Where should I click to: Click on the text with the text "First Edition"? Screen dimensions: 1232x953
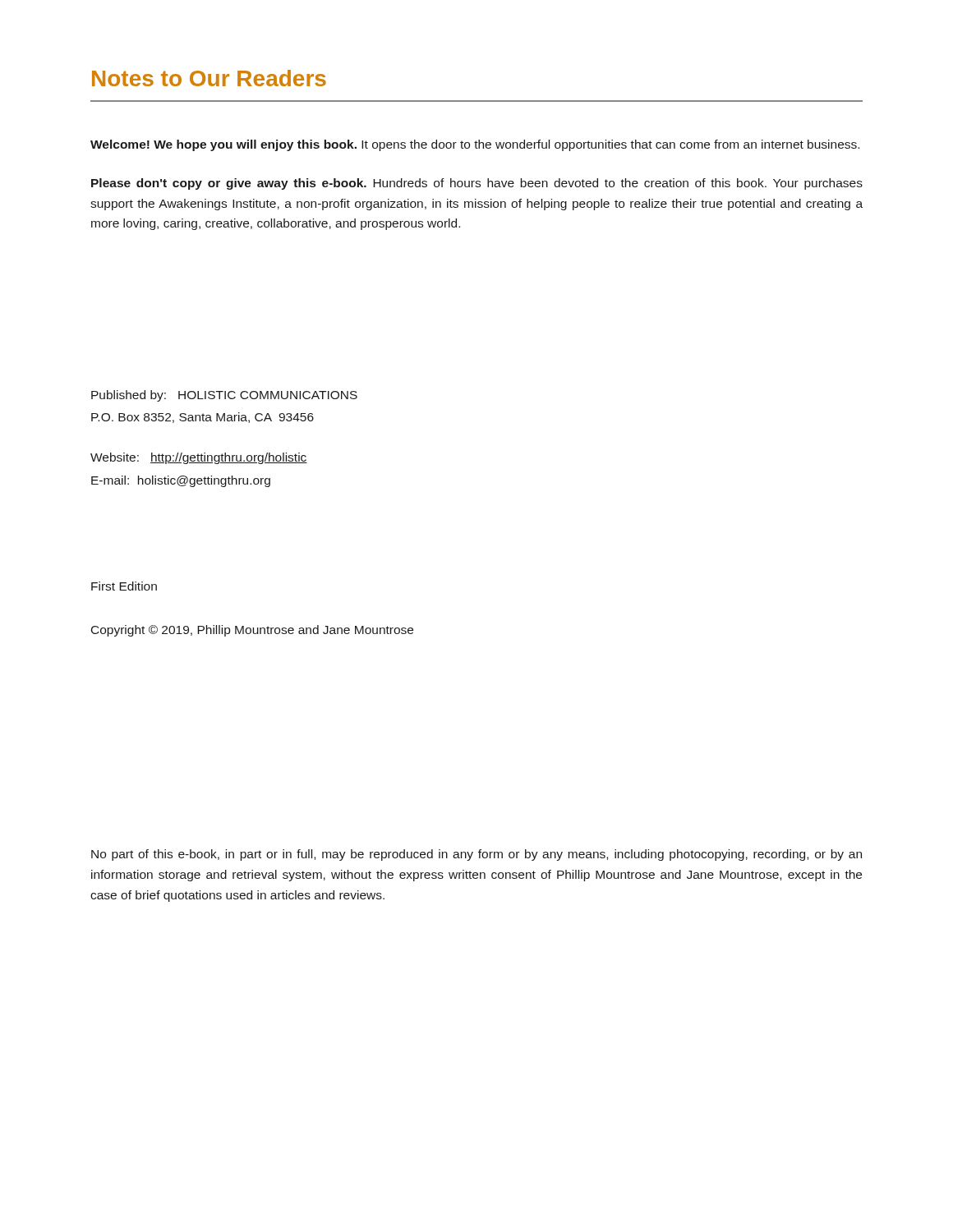(124, 586)
